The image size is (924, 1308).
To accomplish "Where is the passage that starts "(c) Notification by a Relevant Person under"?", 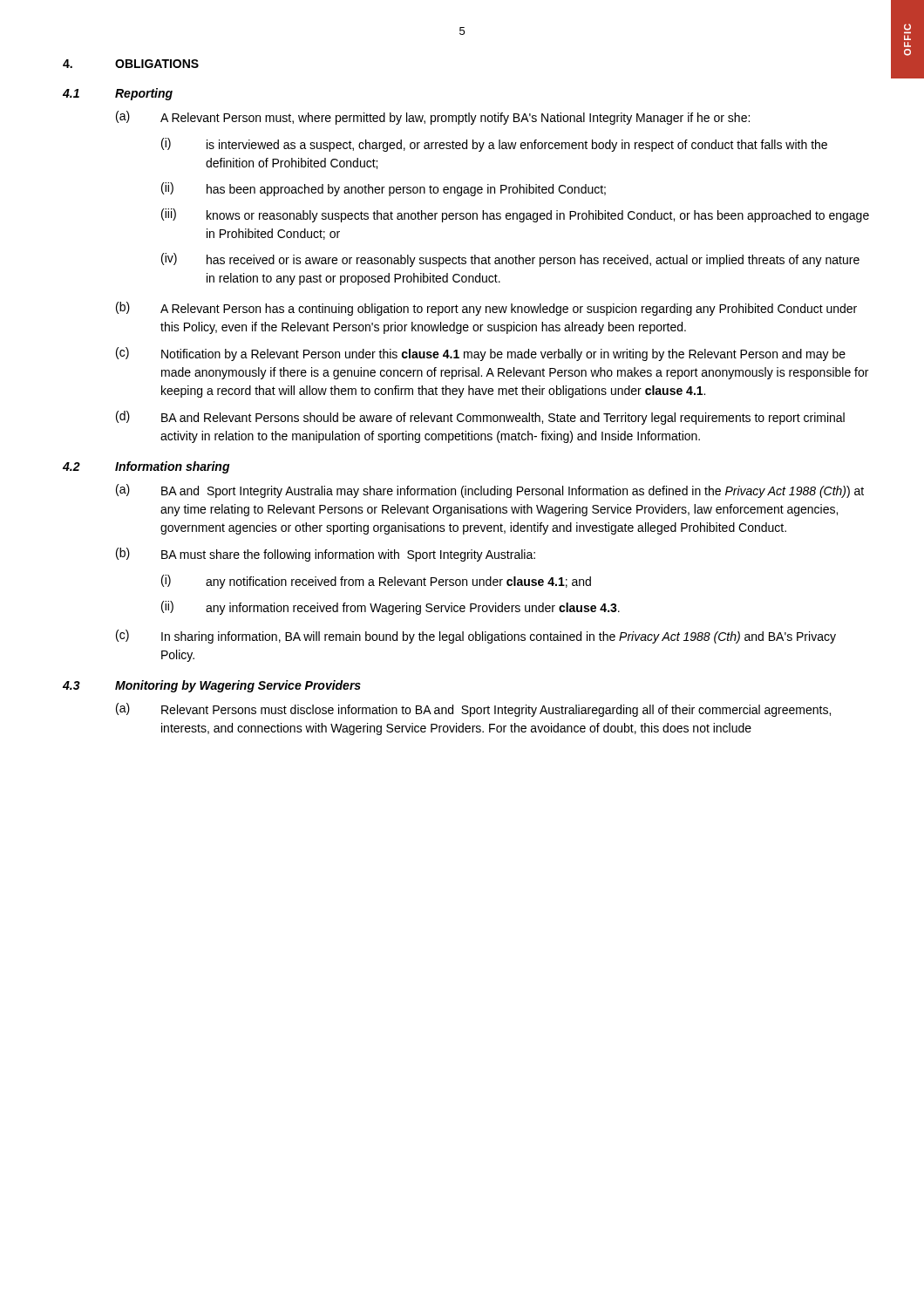I will (x=493, y=373).
